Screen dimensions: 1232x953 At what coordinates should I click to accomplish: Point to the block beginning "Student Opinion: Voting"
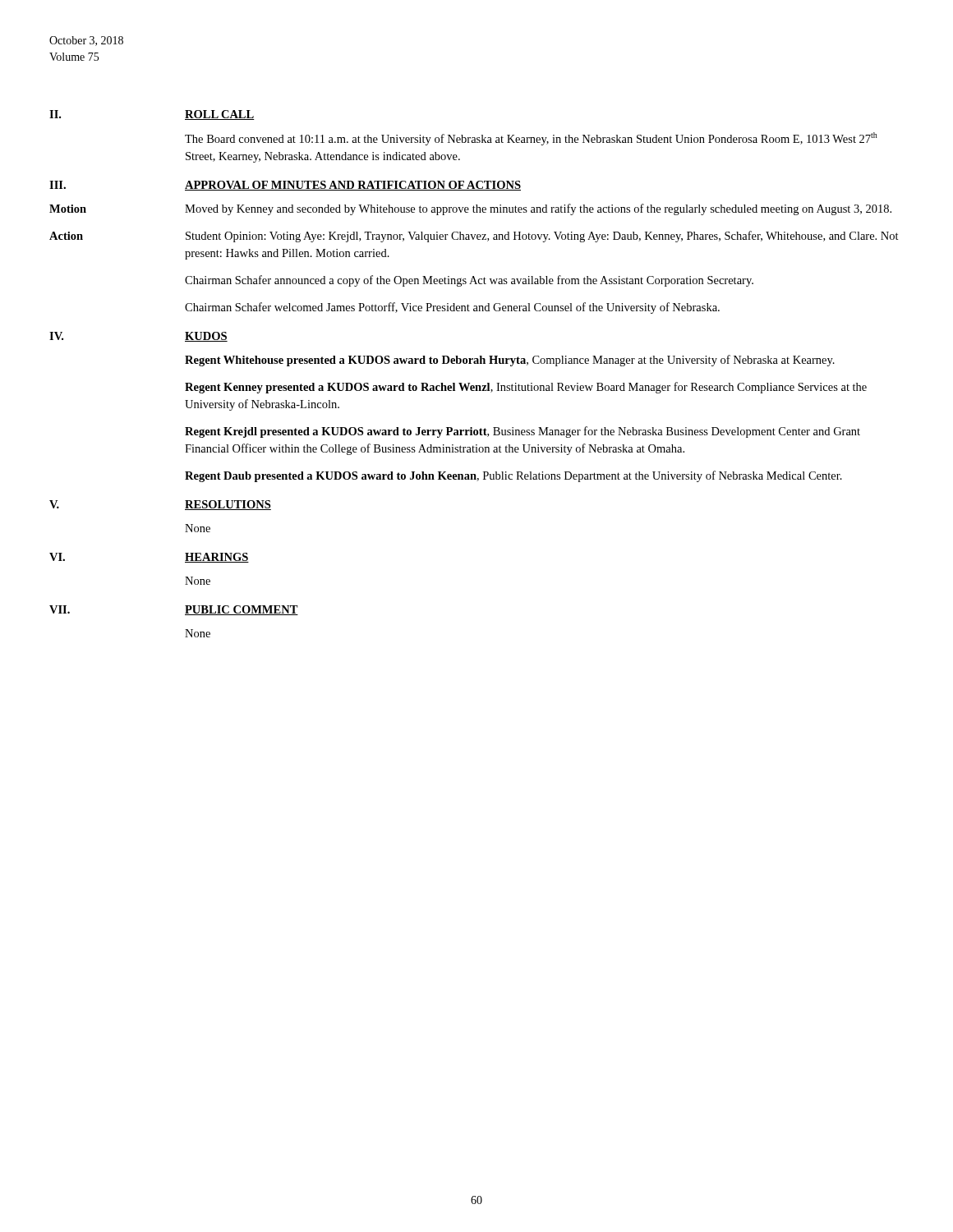coord(542,244)
